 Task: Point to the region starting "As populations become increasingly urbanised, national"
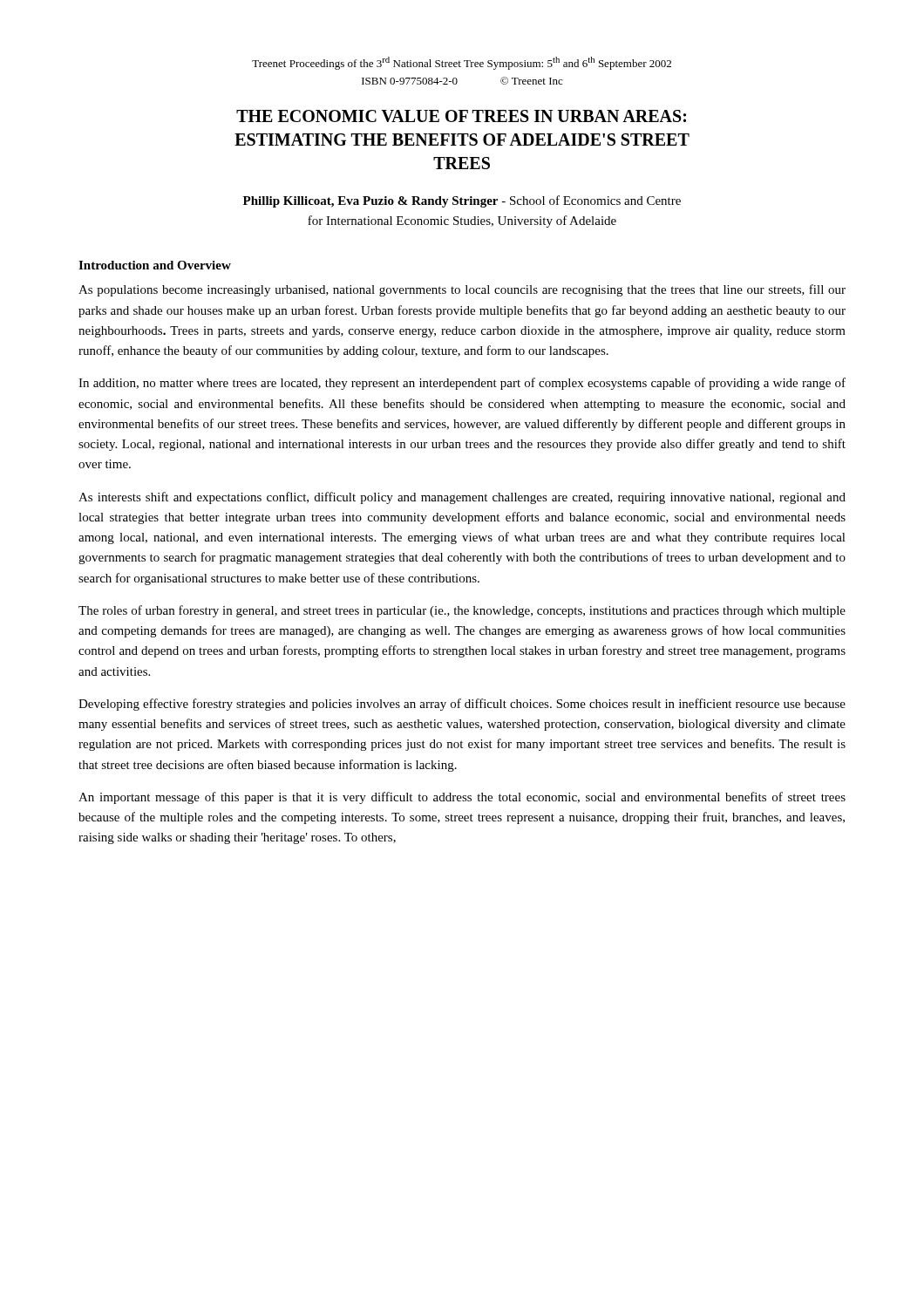pyautogui.click(x=462, y=320)
